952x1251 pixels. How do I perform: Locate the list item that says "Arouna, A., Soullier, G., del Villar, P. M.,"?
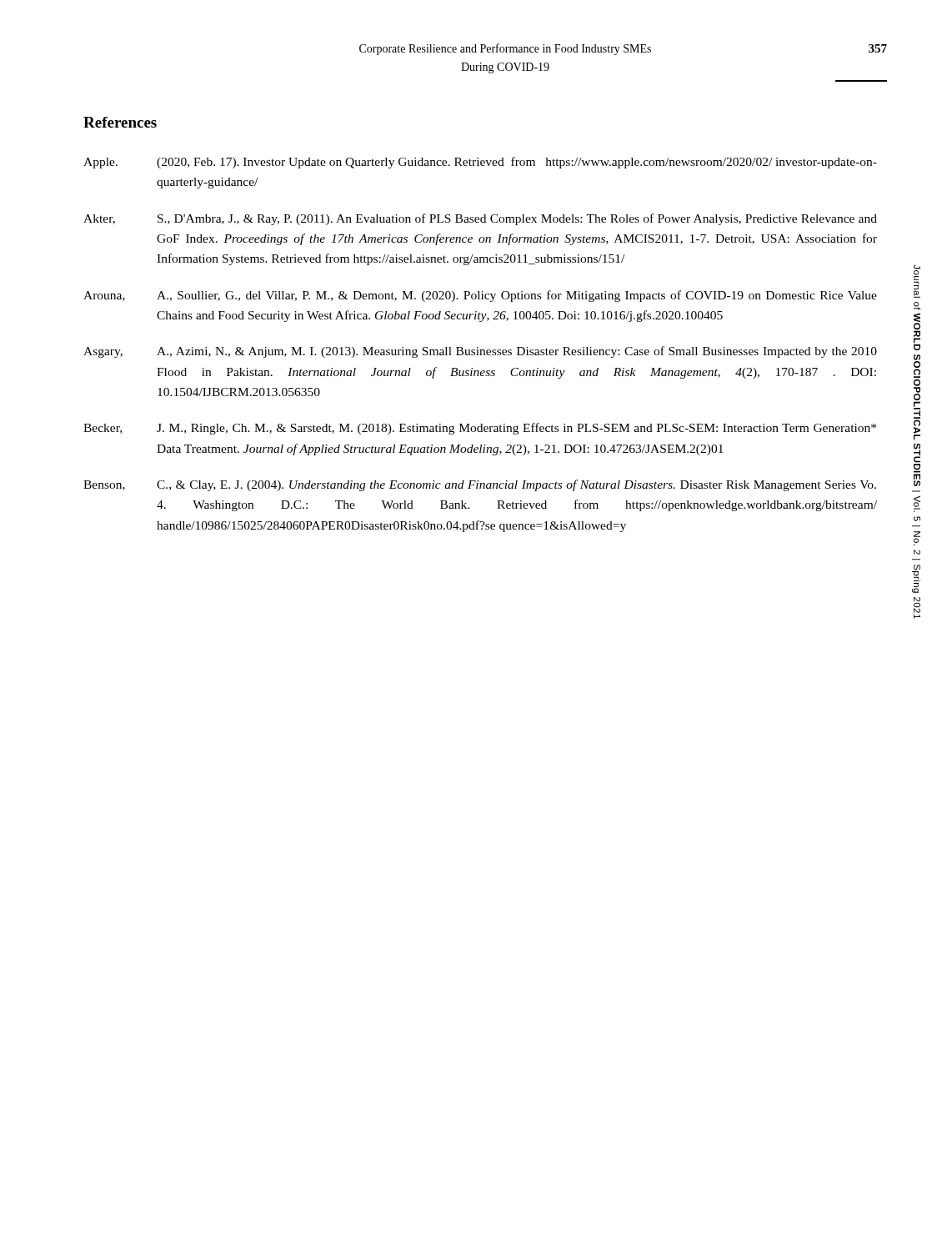coord(480,305)
